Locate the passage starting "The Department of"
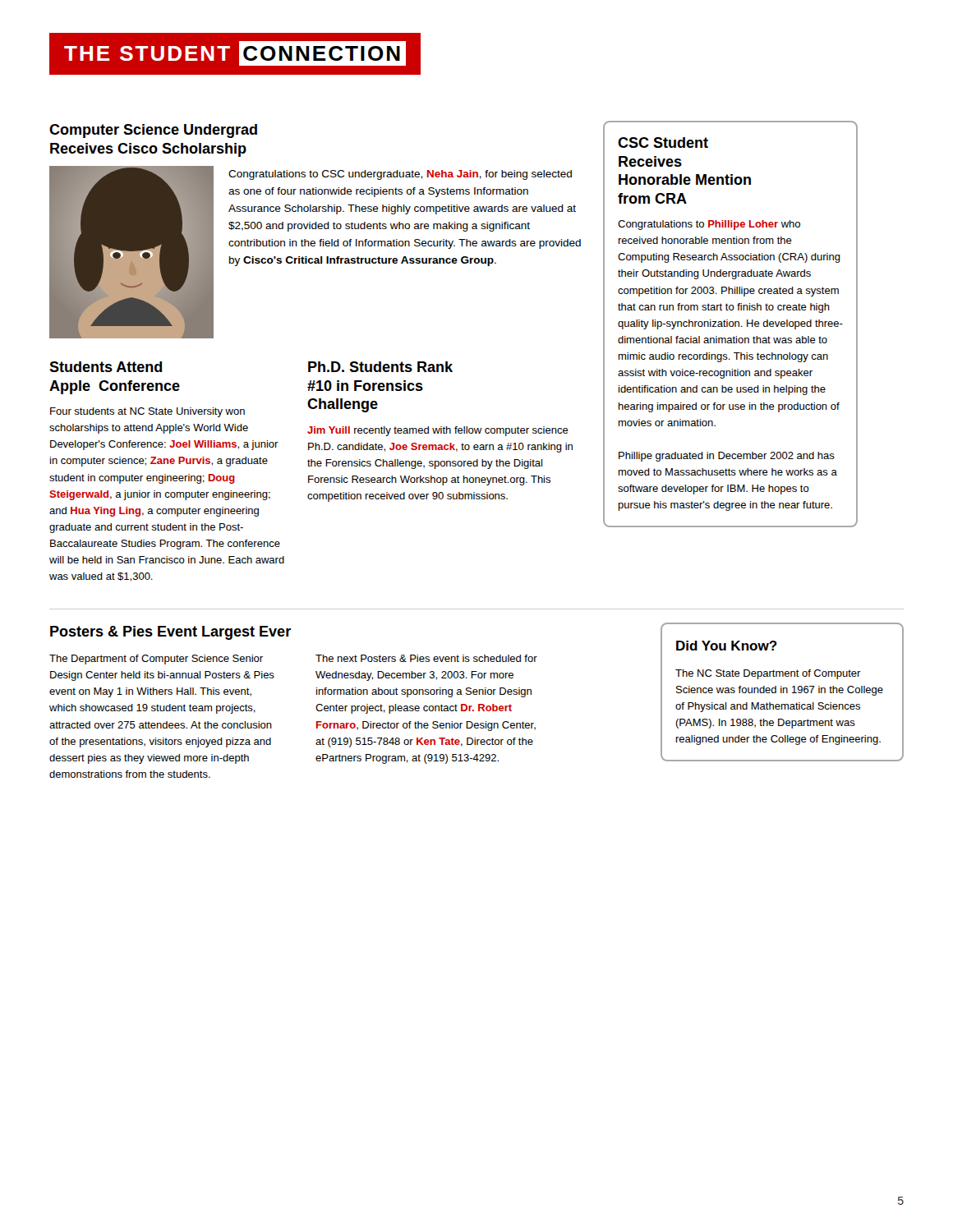This screenshot has width=953, height=1232. [x=162, y=716]
